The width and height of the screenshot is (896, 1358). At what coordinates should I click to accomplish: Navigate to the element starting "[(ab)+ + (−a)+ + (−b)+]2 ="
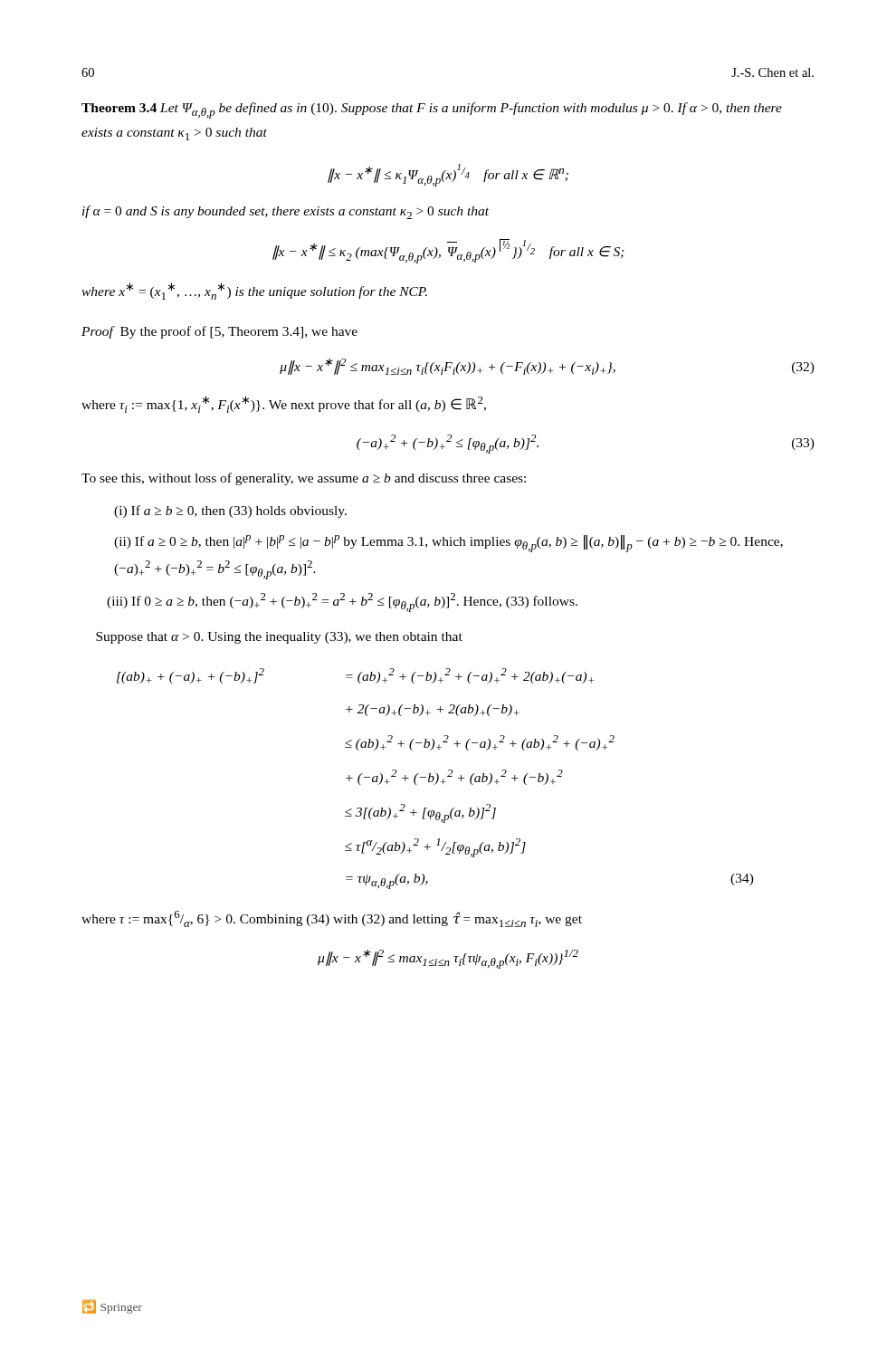(437, 778)
